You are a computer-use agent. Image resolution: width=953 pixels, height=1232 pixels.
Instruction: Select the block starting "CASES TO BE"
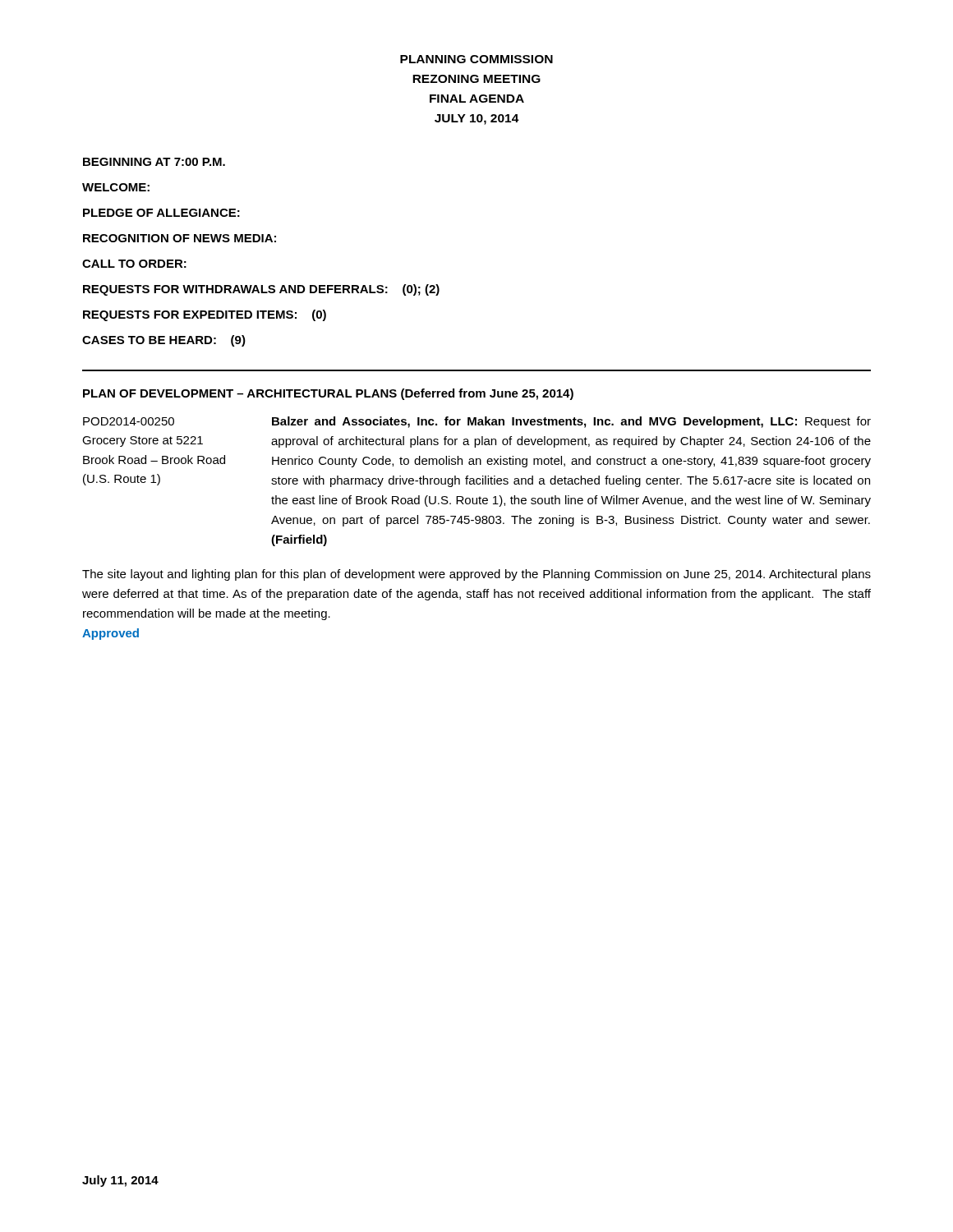[164, 340]
